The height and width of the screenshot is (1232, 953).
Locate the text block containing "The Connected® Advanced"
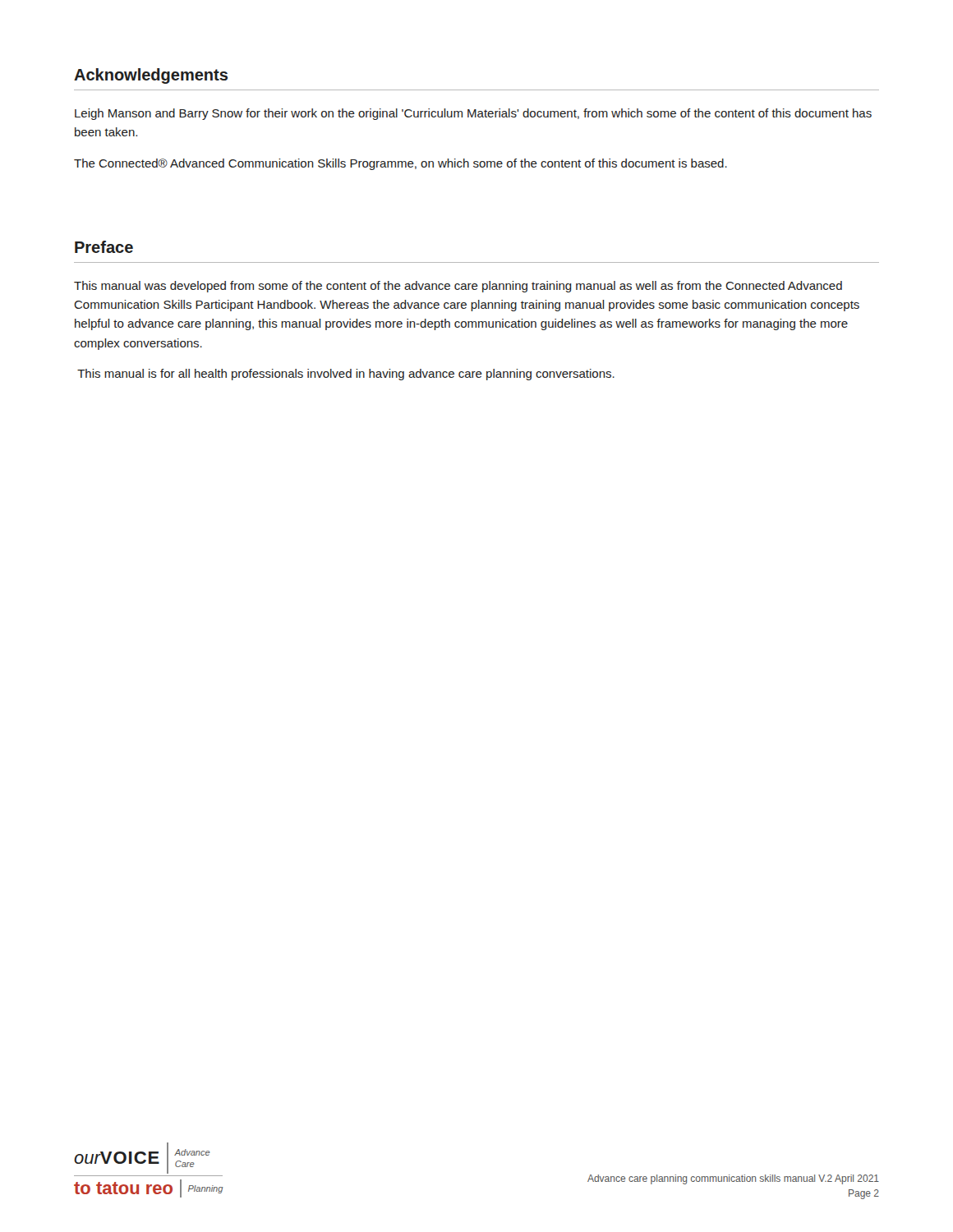[401, 163]
